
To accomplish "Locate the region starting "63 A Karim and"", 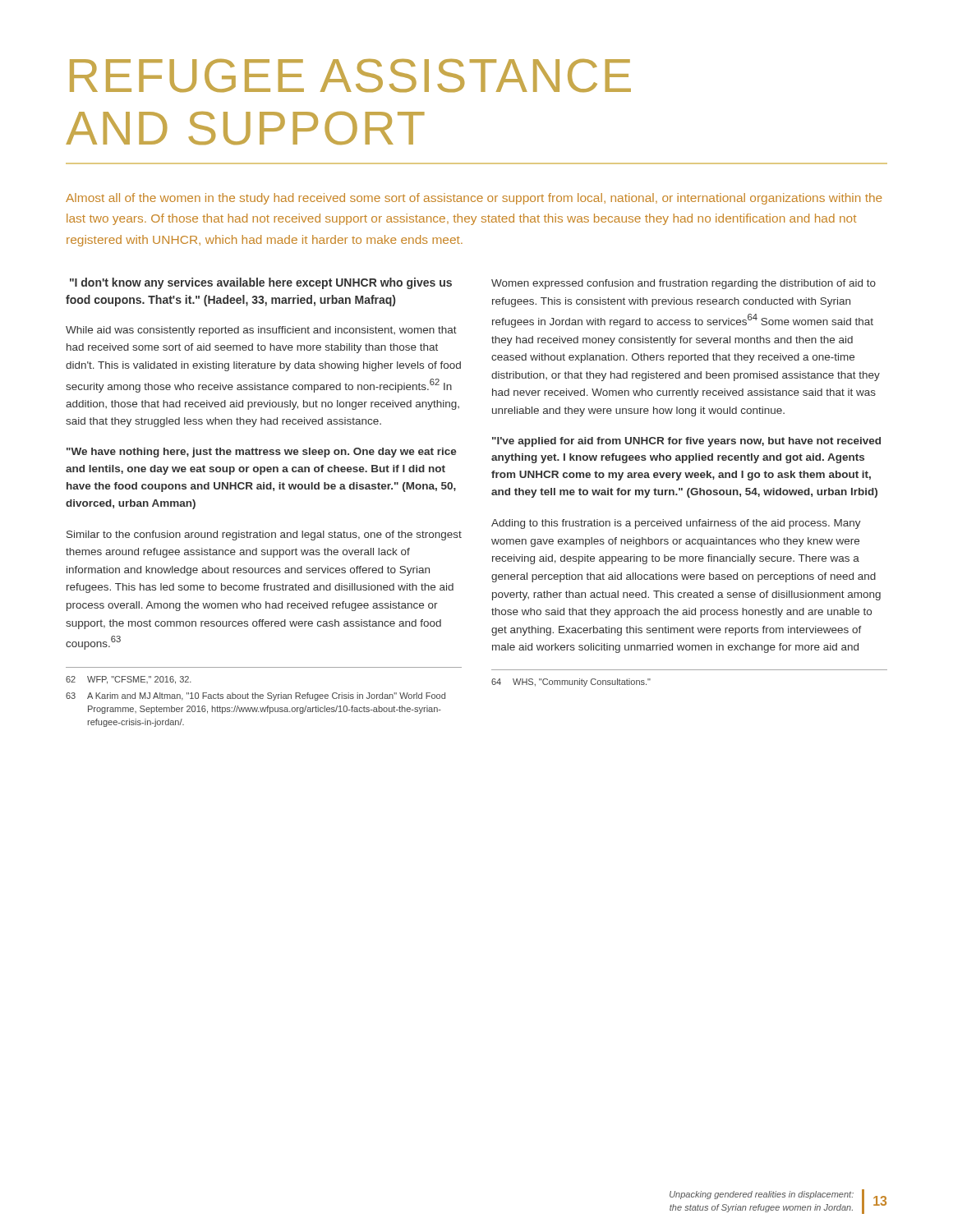I will click(264, 710).
